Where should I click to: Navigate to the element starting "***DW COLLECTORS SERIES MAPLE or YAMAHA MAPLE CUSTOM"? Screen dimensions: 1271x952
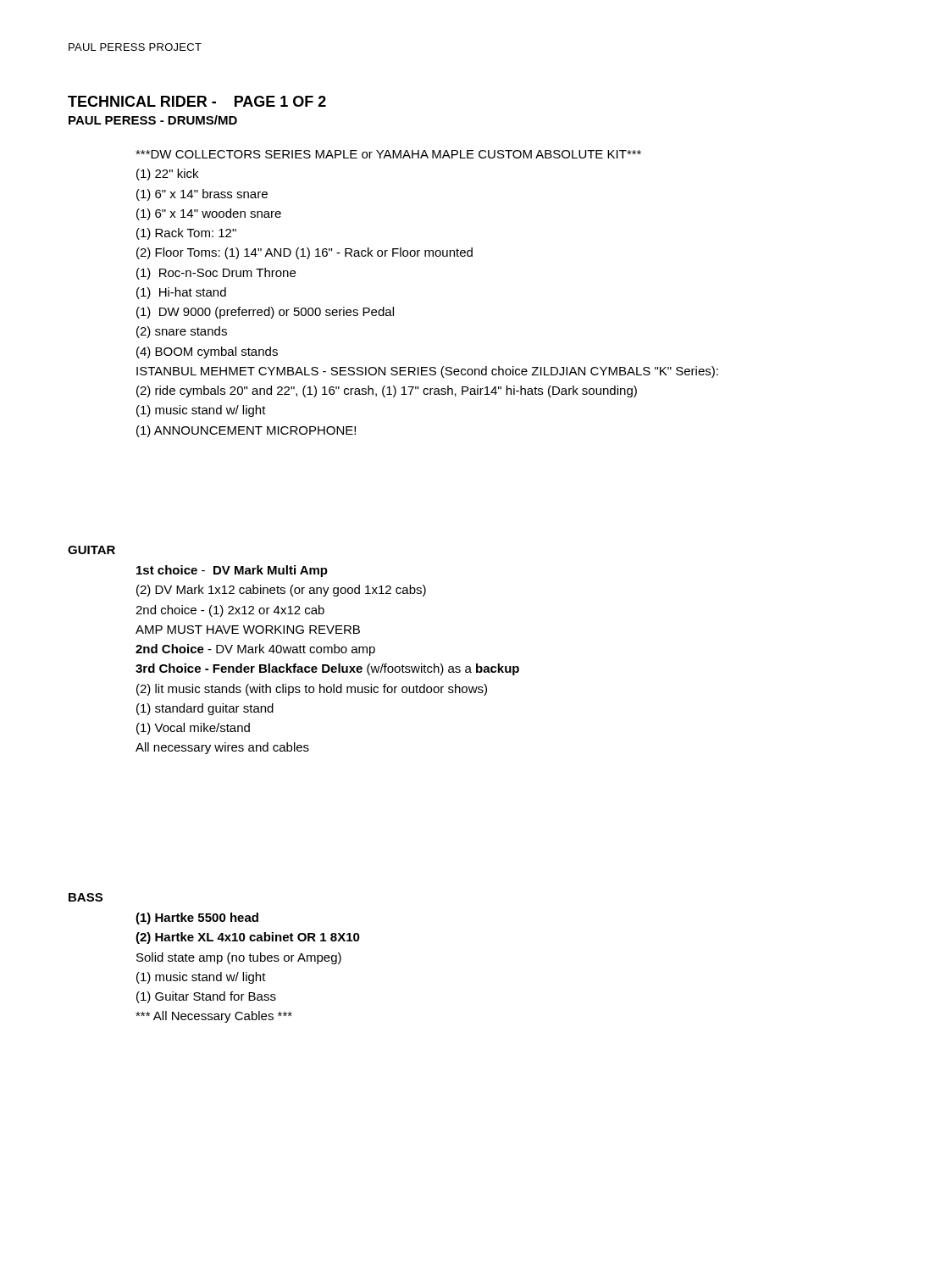[388, 154]
